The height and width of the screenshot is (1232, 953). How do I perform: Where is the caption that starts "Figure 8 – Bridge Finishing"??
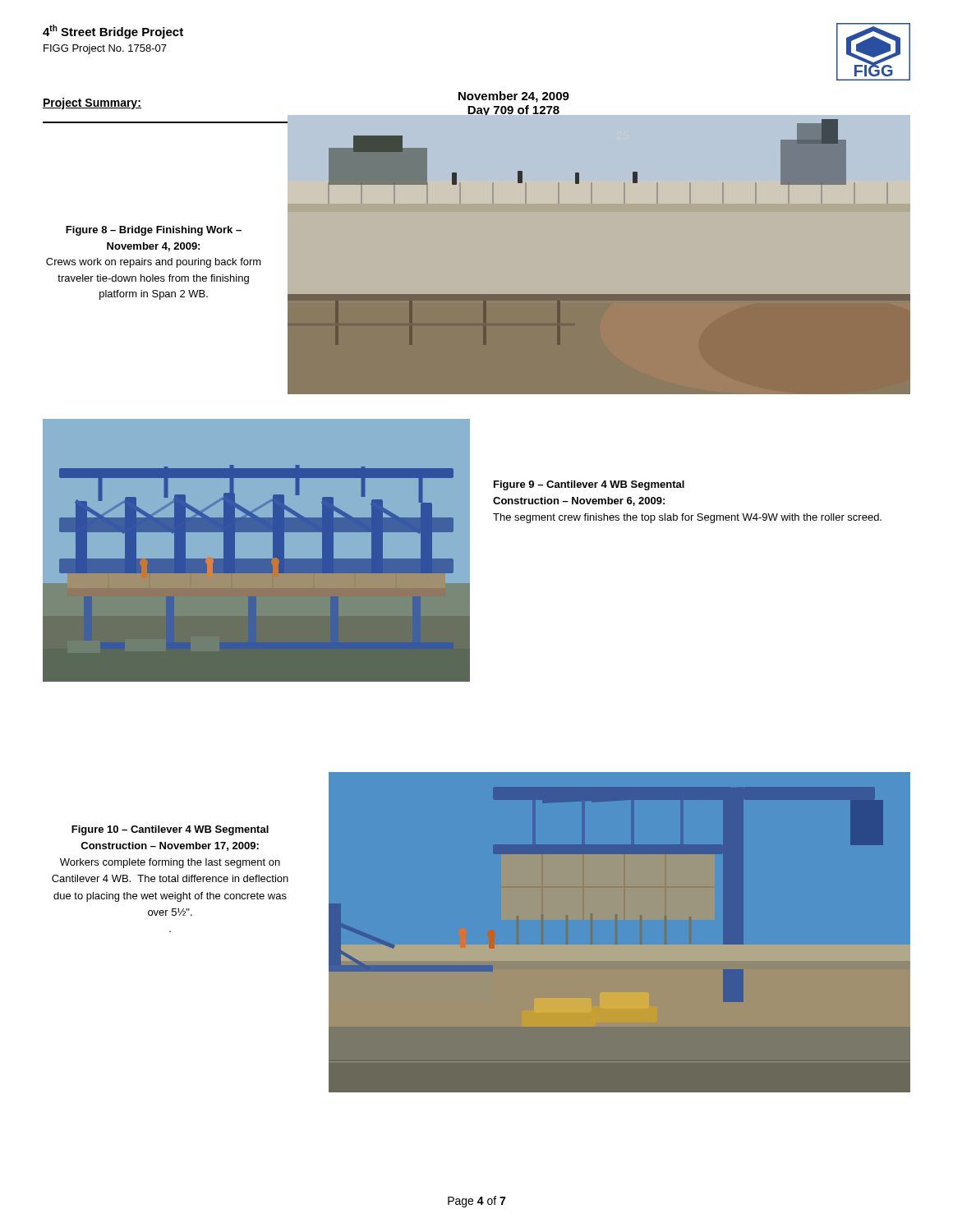[154, 262]
